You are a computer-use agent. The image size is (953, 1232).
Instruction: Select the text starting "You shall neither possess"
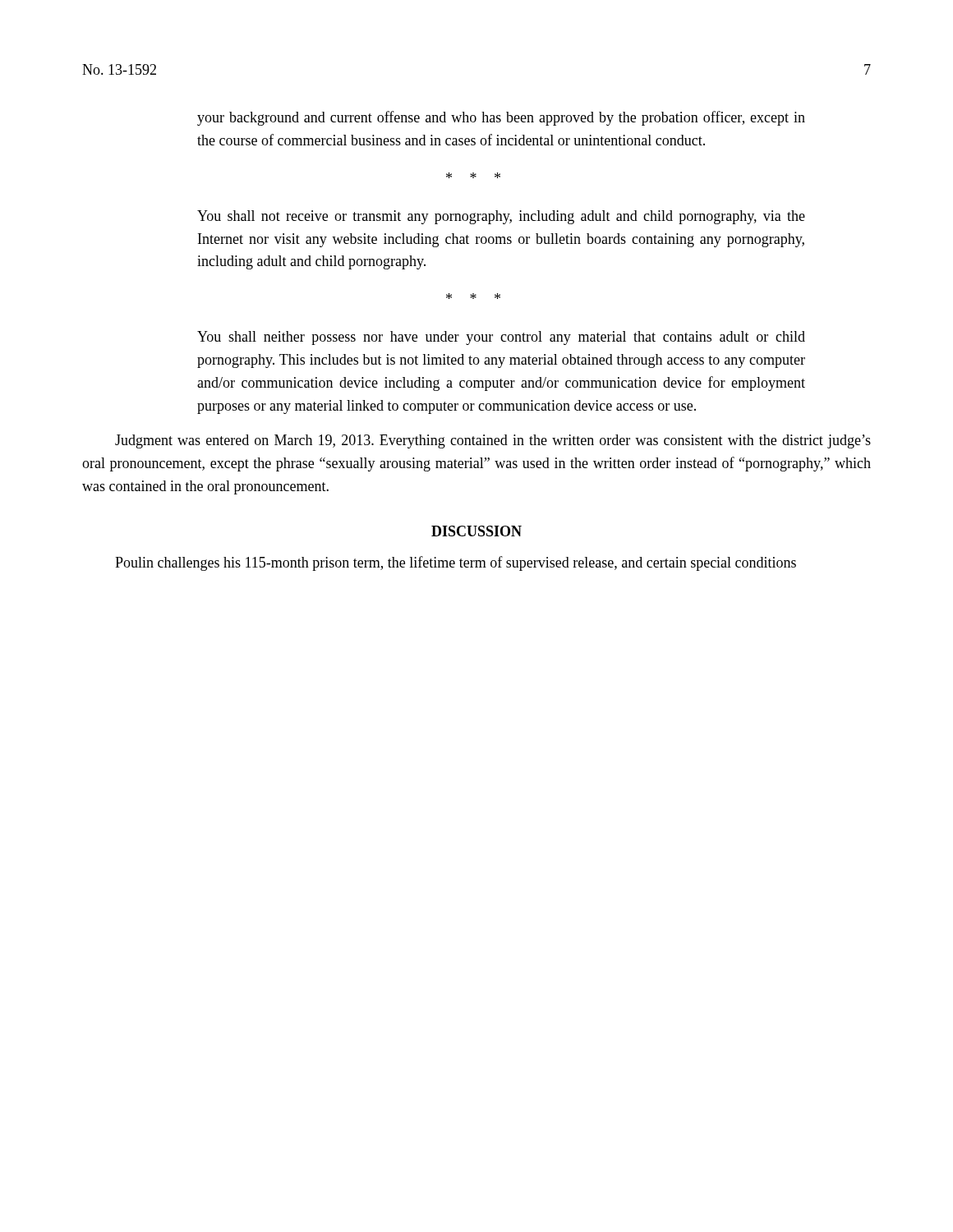point(501,371)
